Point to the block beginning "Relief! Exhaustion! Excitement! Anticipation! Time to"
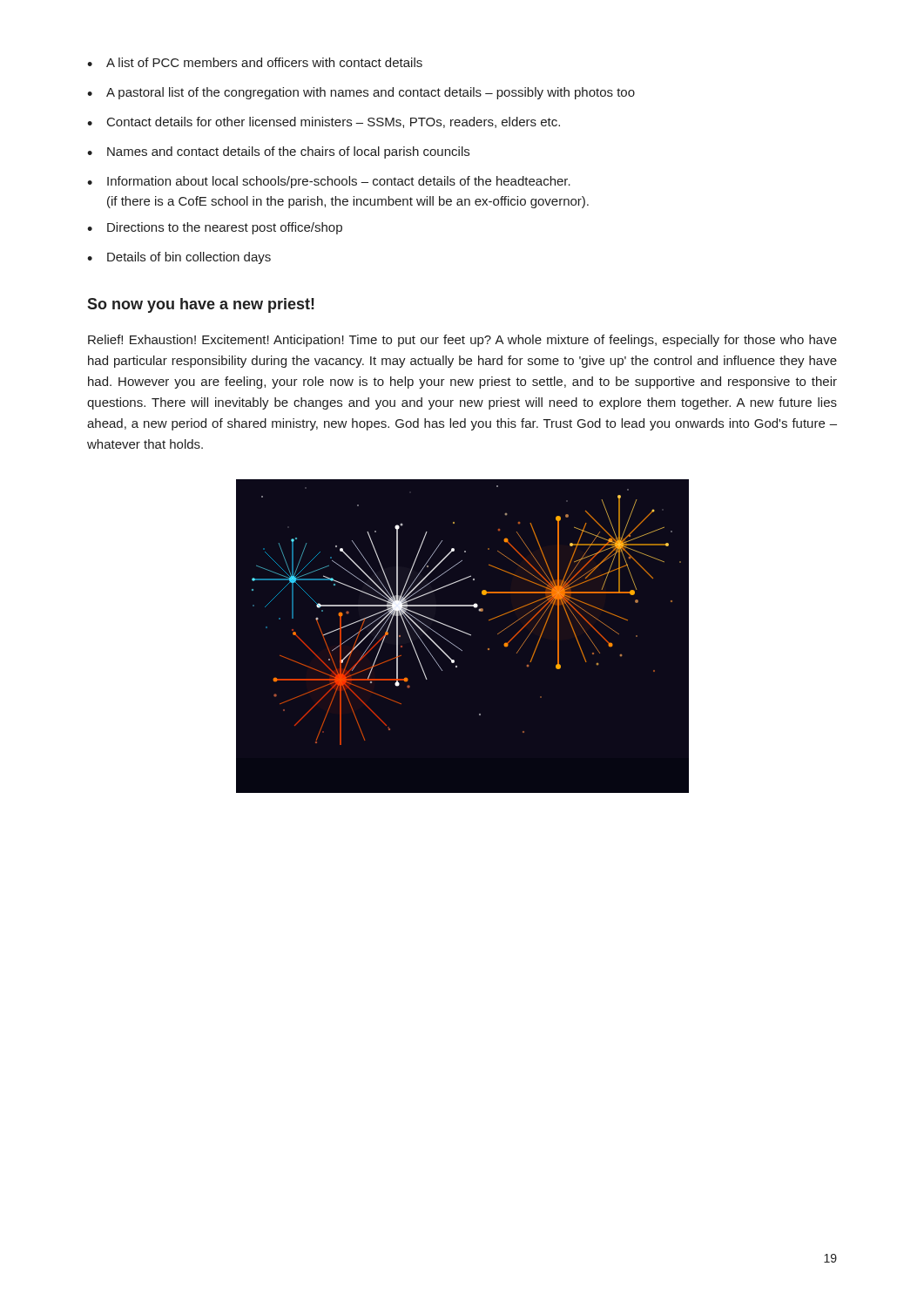924x1307 pixels. tap(462, 391)
